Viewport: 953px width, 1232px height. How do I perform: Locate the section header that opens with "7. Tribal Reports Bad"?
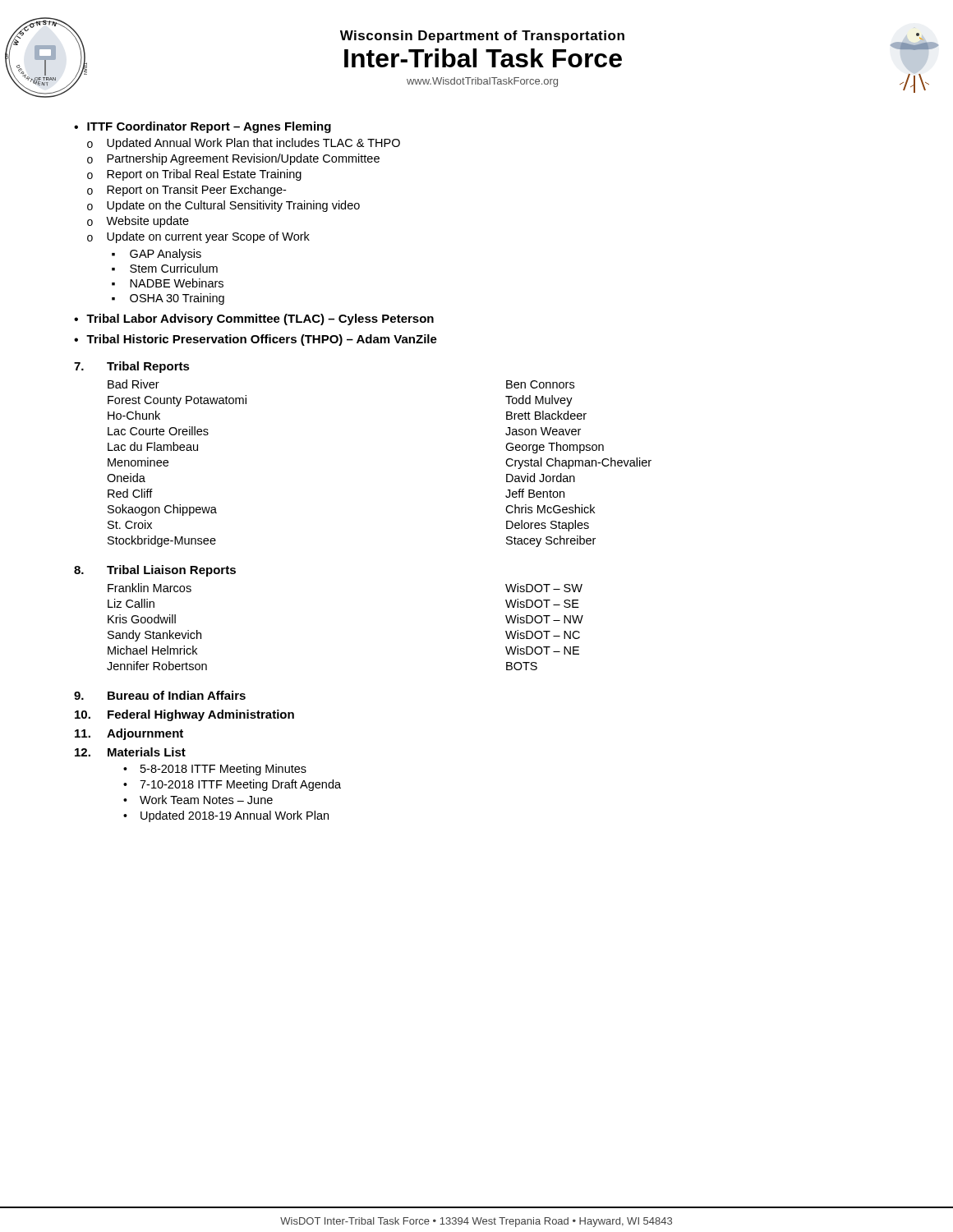click(x=132, y=367)
